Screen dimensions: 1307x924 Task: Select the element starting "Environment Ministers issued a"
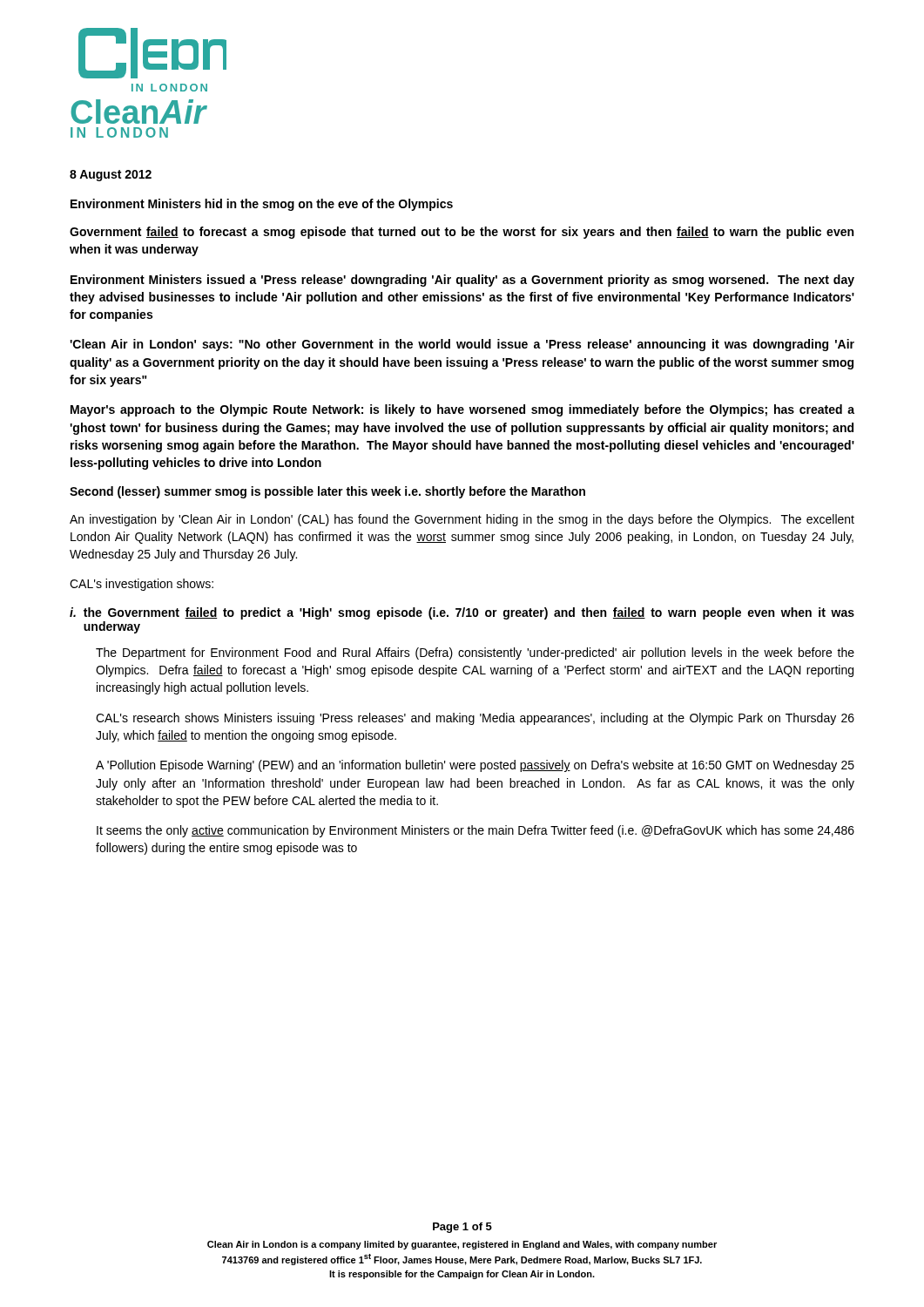462,297
